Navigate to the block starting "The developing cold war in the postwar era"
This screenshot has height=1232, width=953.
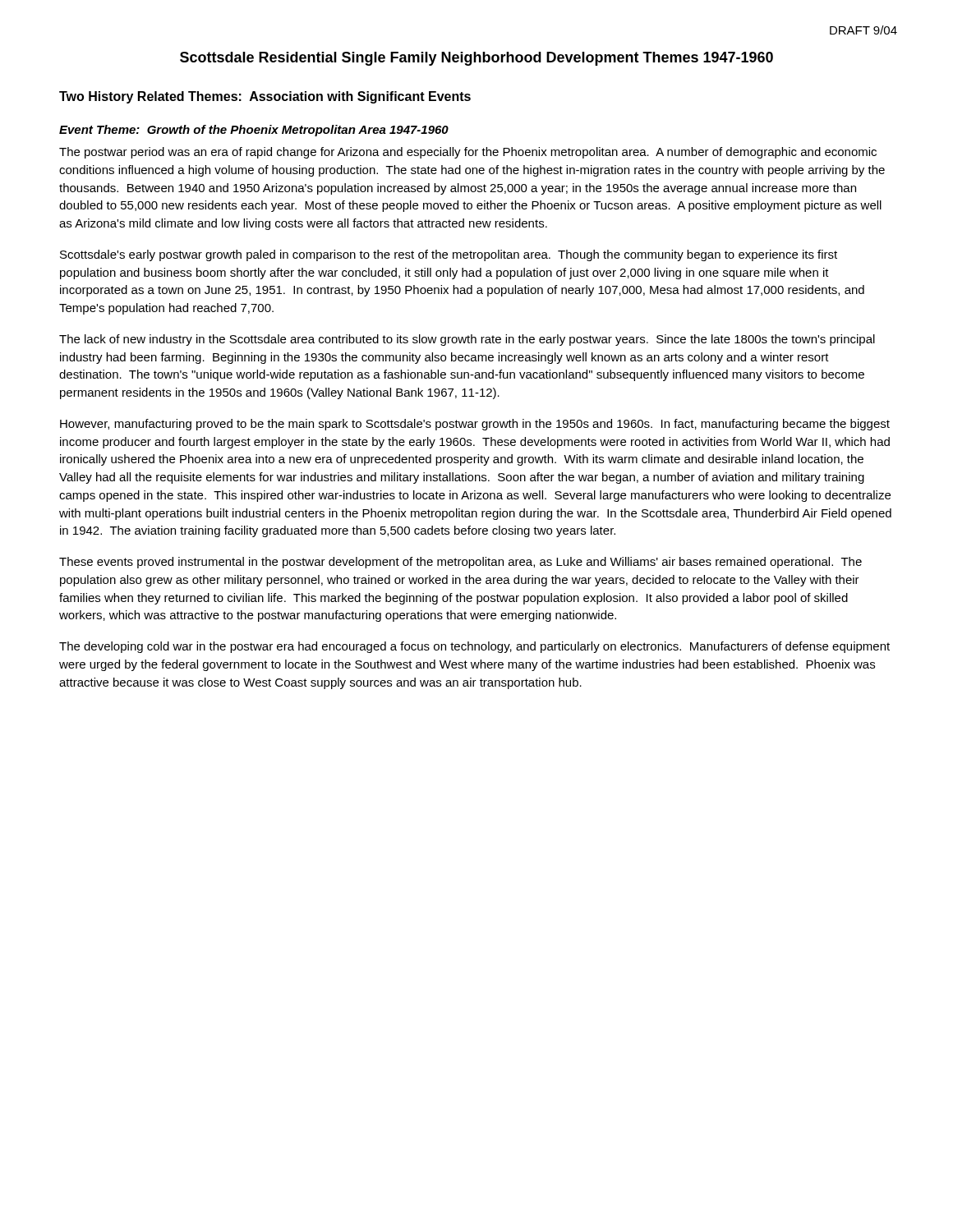475,664
